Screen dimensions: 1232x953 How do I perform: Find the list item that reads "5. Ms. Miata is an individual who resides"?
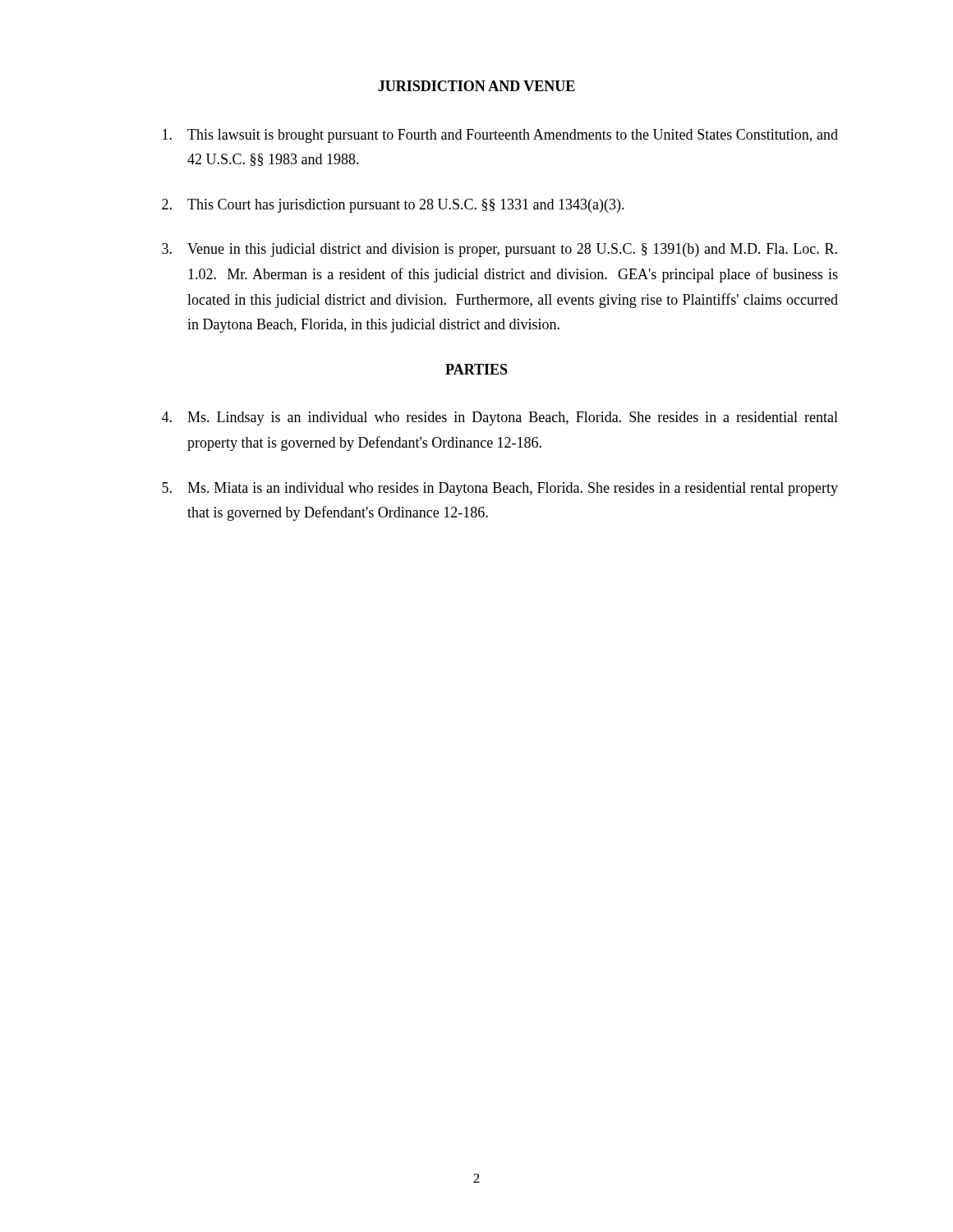[x=476, y=500]
